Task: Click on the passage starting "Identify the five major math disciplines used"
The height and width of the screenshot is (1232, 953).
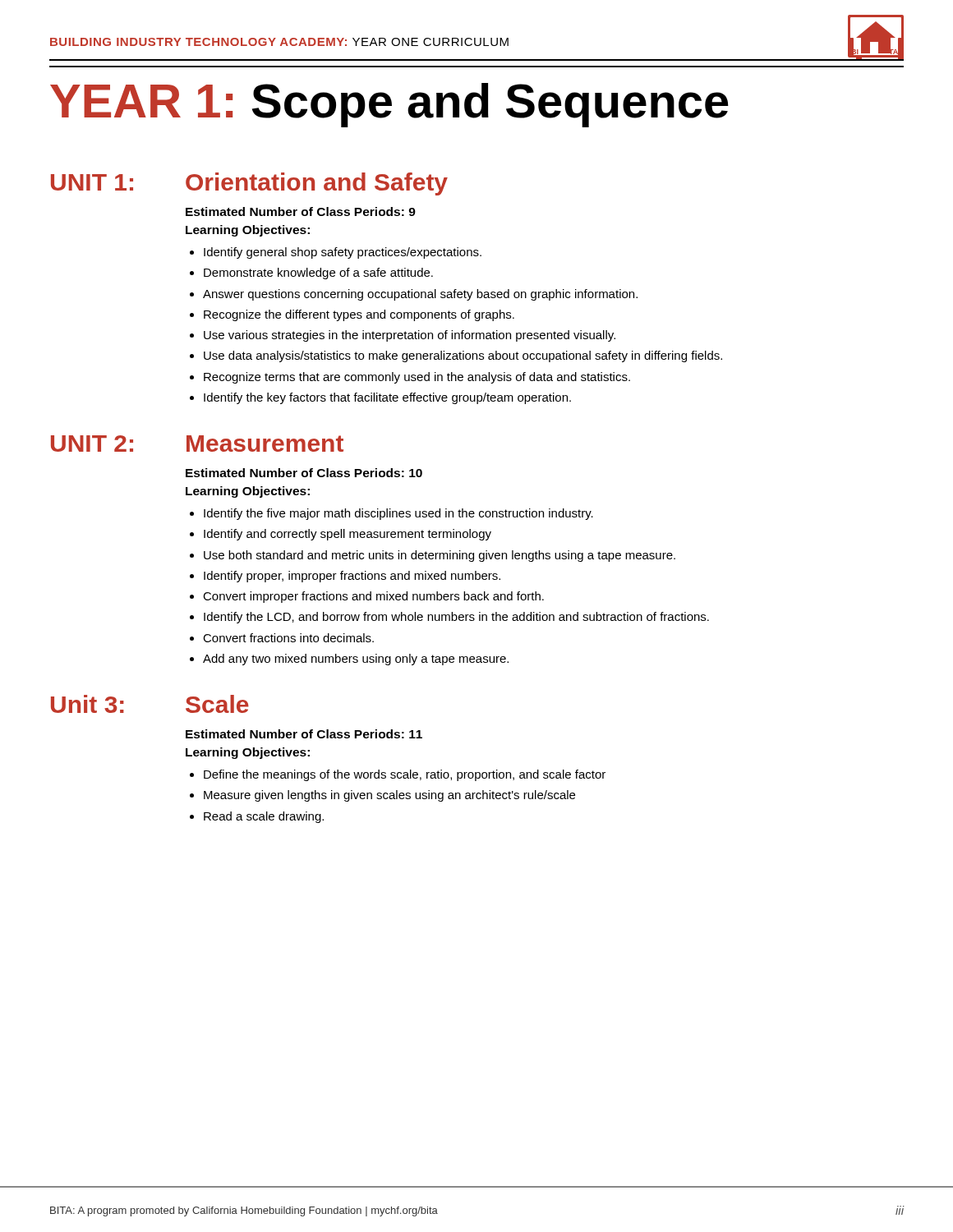Action: (x=398, y=513)
